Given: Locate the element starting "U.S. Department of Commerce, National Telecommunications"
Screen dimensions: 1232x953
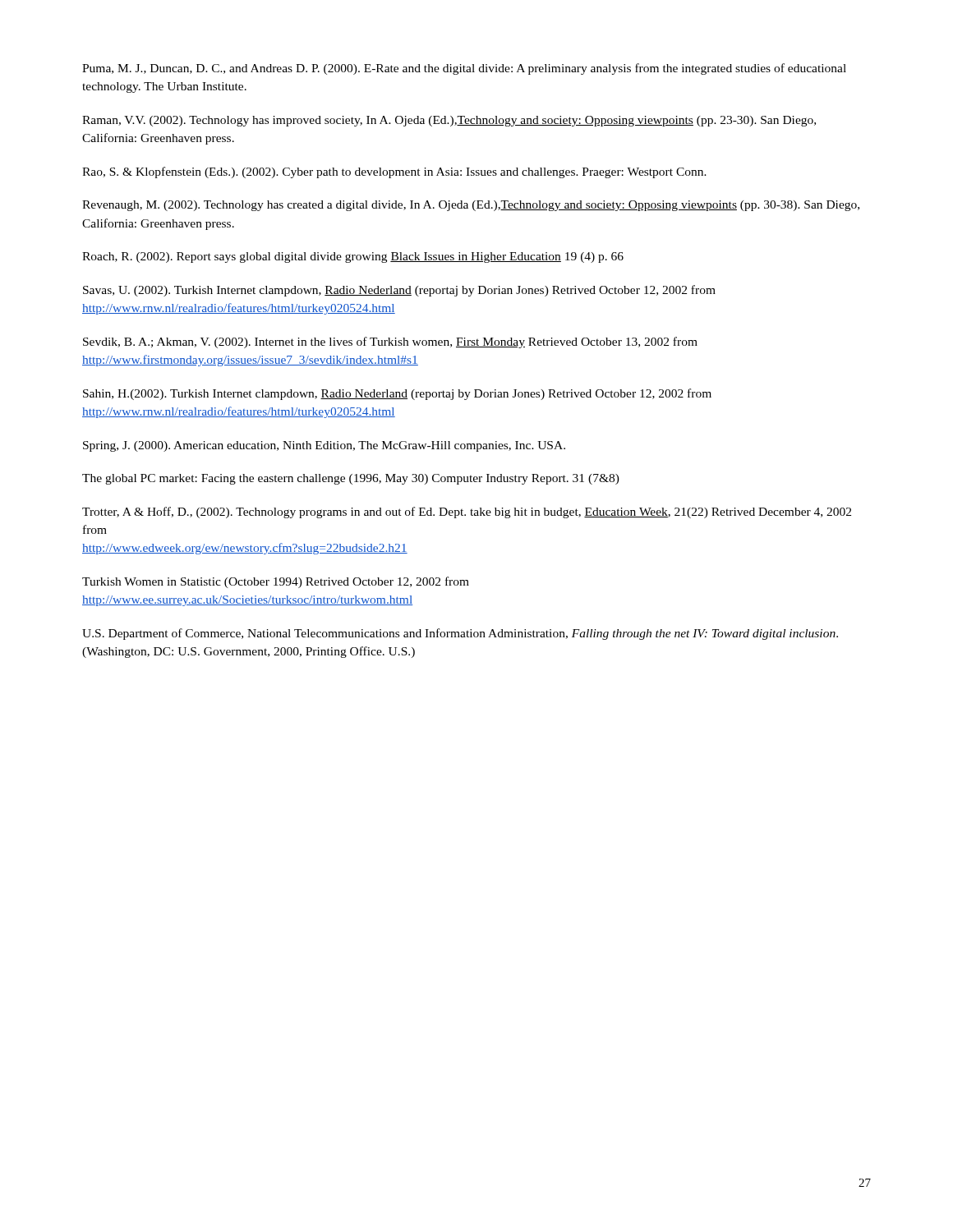Looking at the screenshot, I should 460,642.
